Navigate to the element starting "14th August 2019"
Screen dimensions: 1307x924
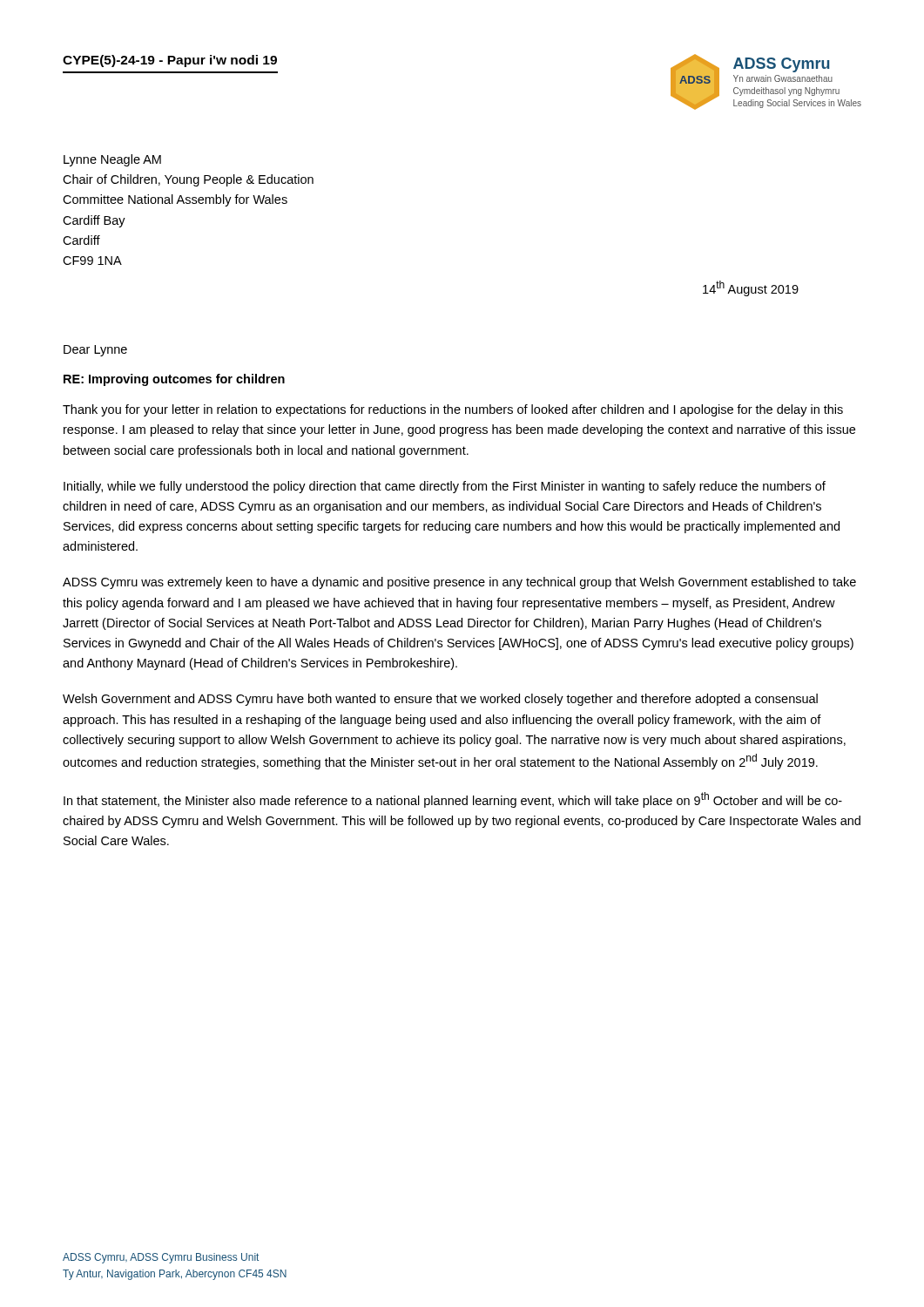click(750, 287)
